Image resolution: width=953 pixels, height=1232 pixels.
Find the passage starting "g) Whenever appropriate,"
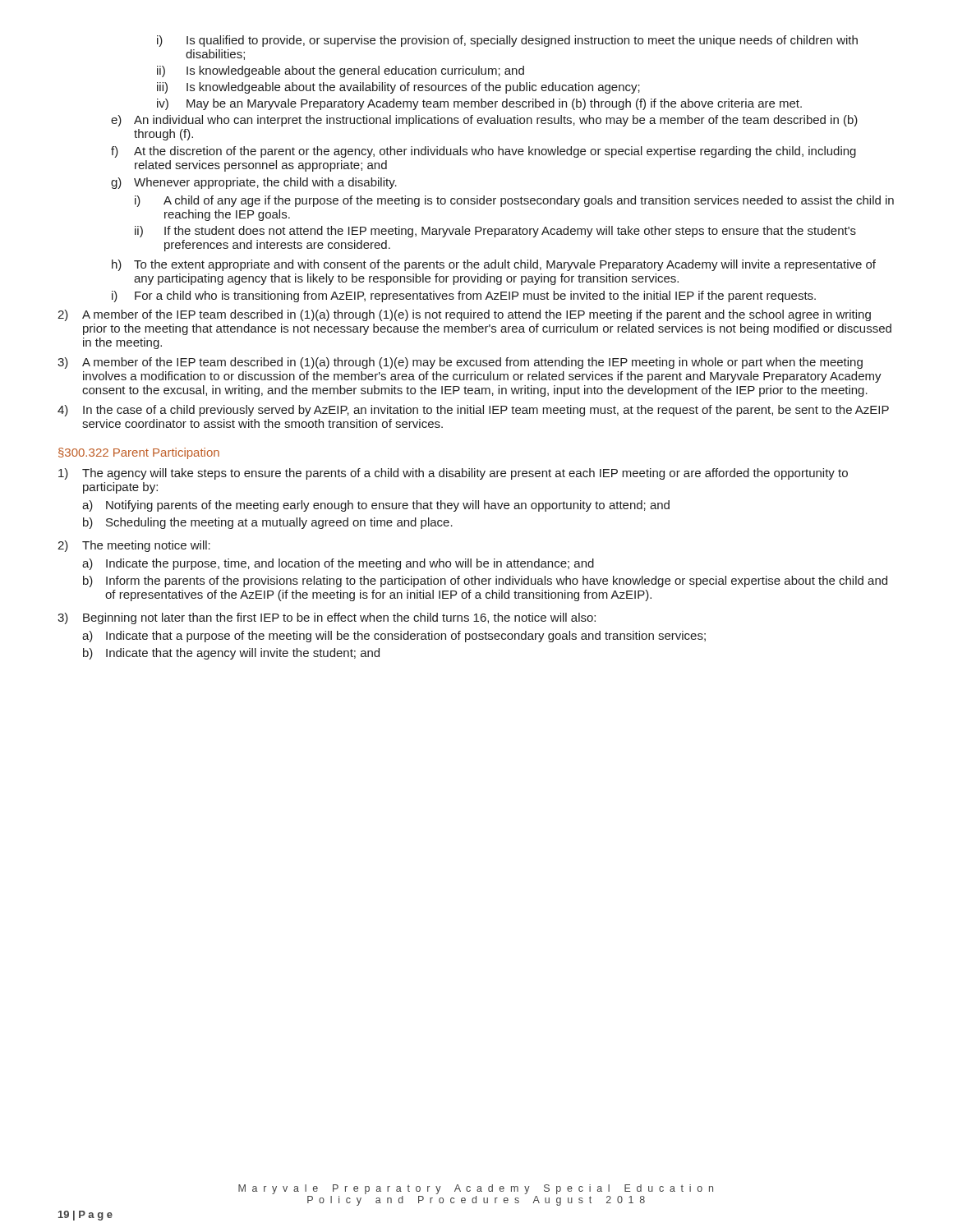[503, 214]
